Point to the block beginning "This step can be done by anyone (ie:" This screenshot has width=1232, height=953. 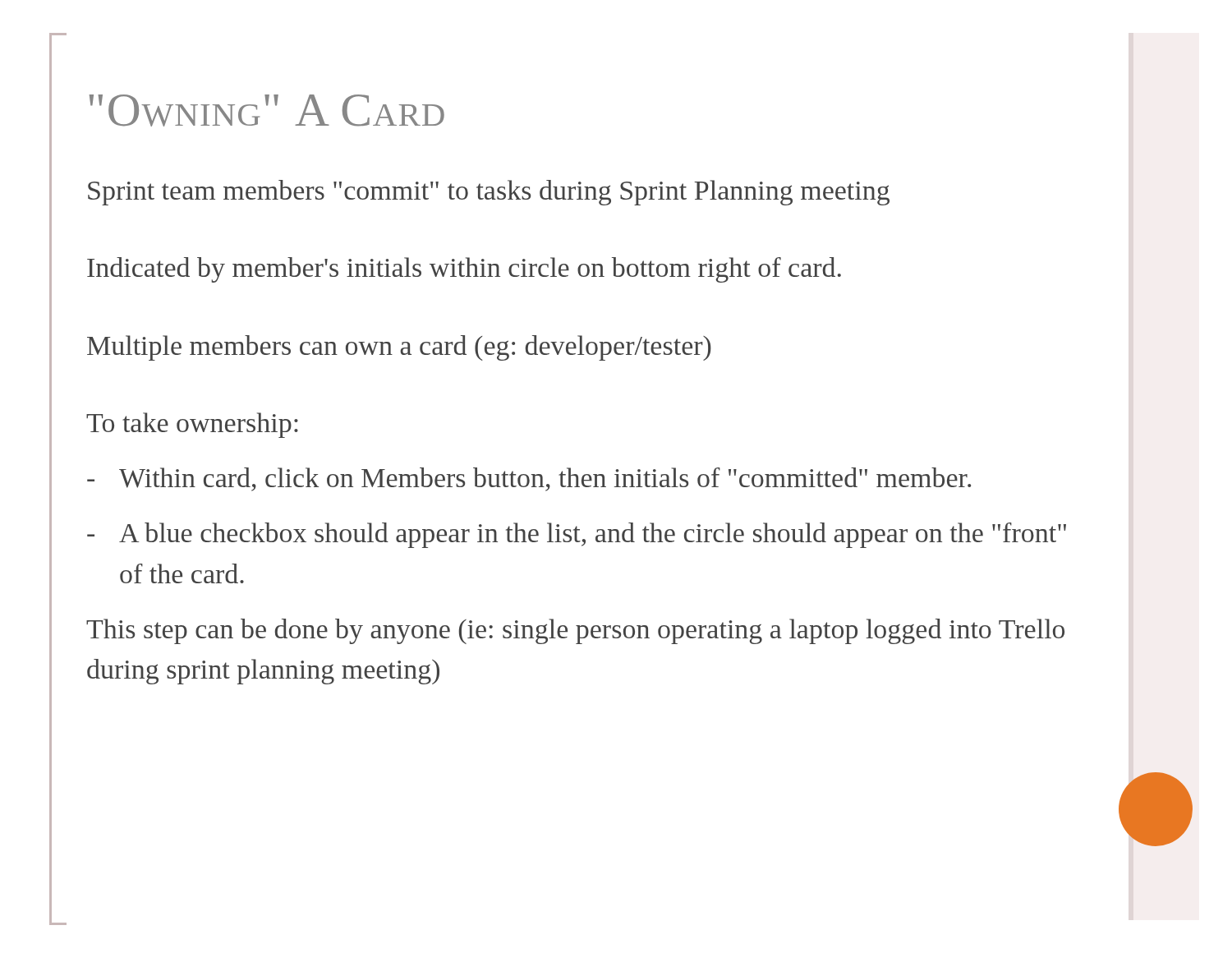click(579, 649)
